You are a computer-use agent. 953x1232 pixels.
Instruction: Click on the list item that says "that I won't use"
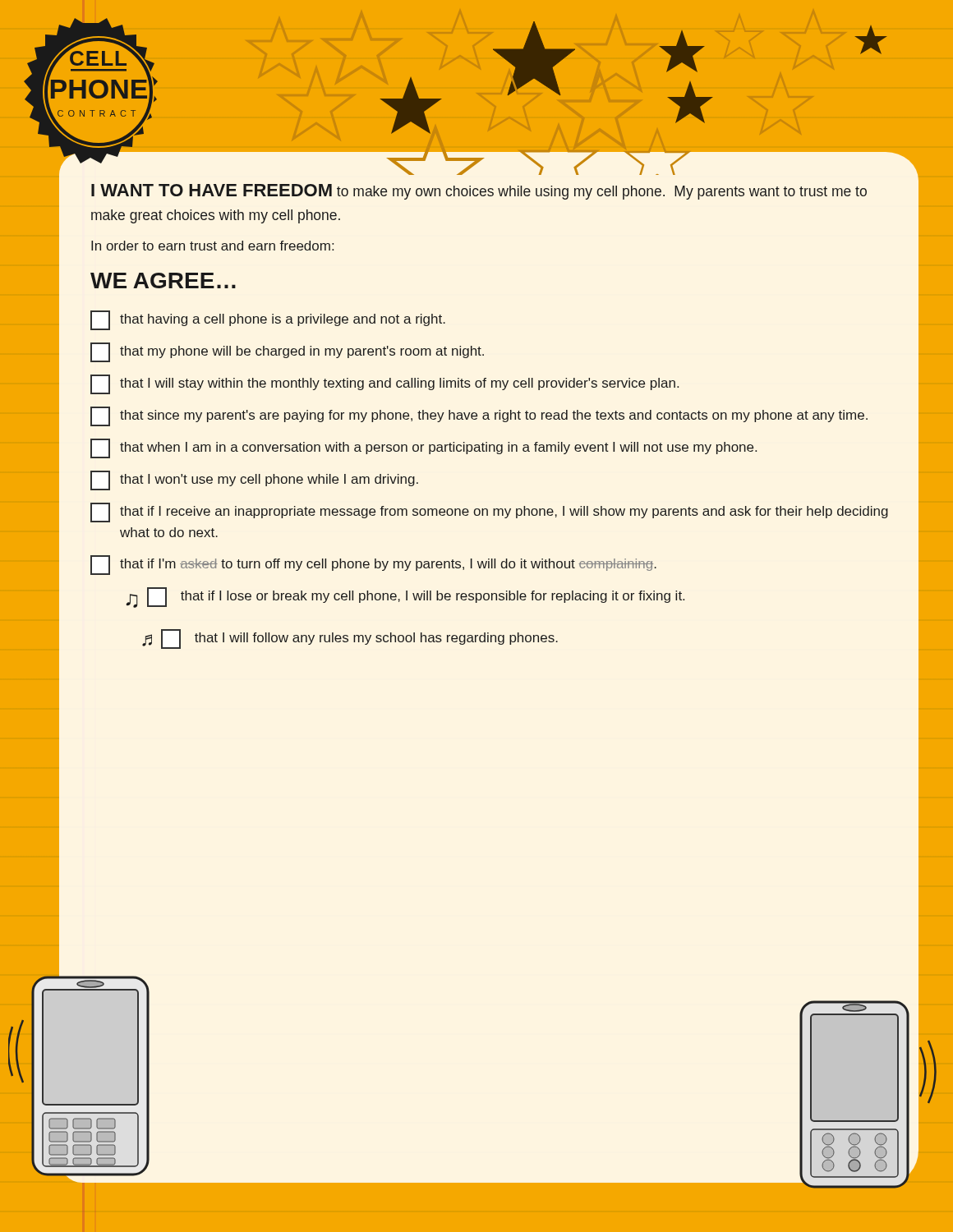[254, 480]
